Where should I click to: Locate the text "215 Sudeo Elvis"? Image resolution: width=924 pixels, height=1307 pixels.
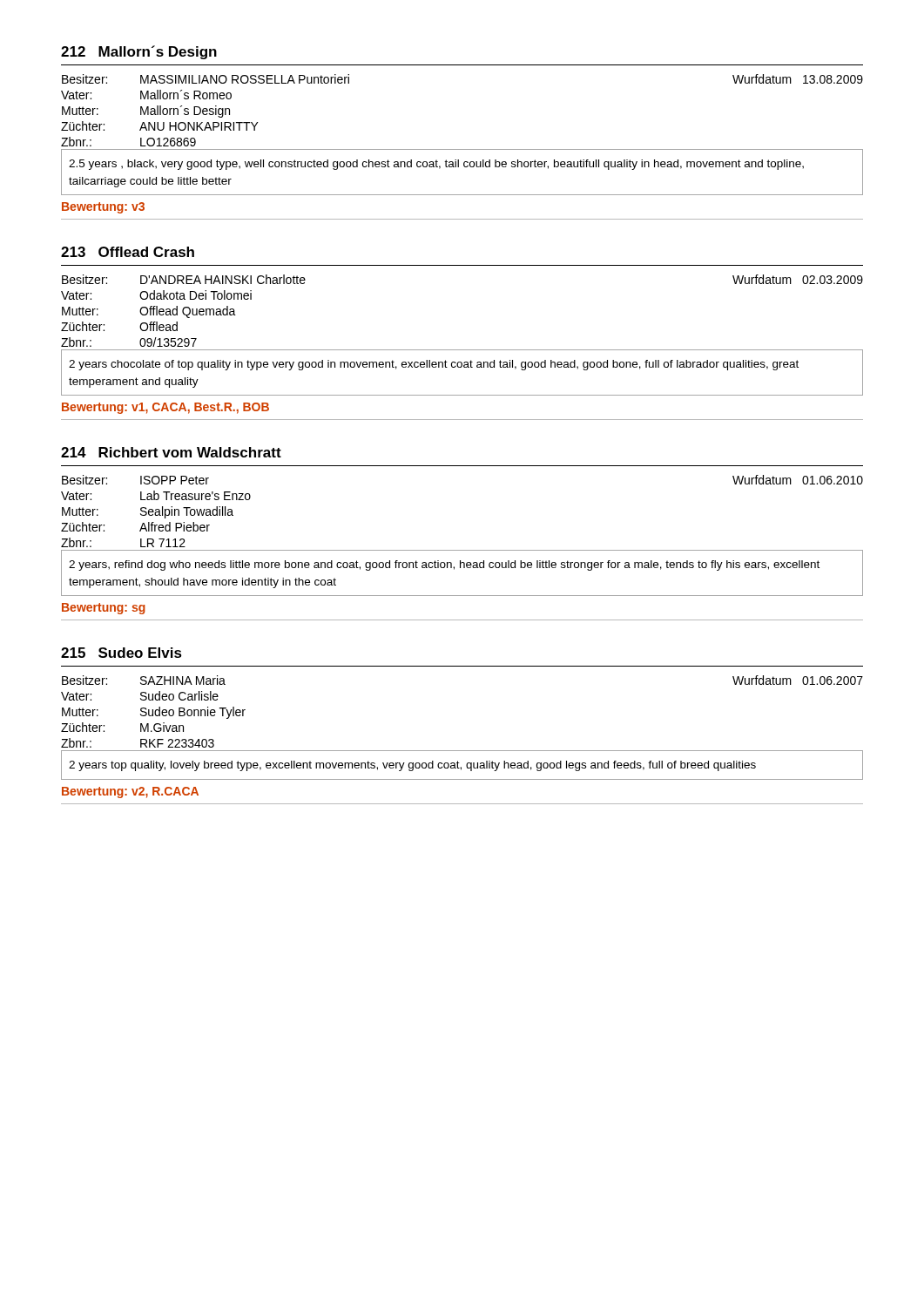pos(121,653)
